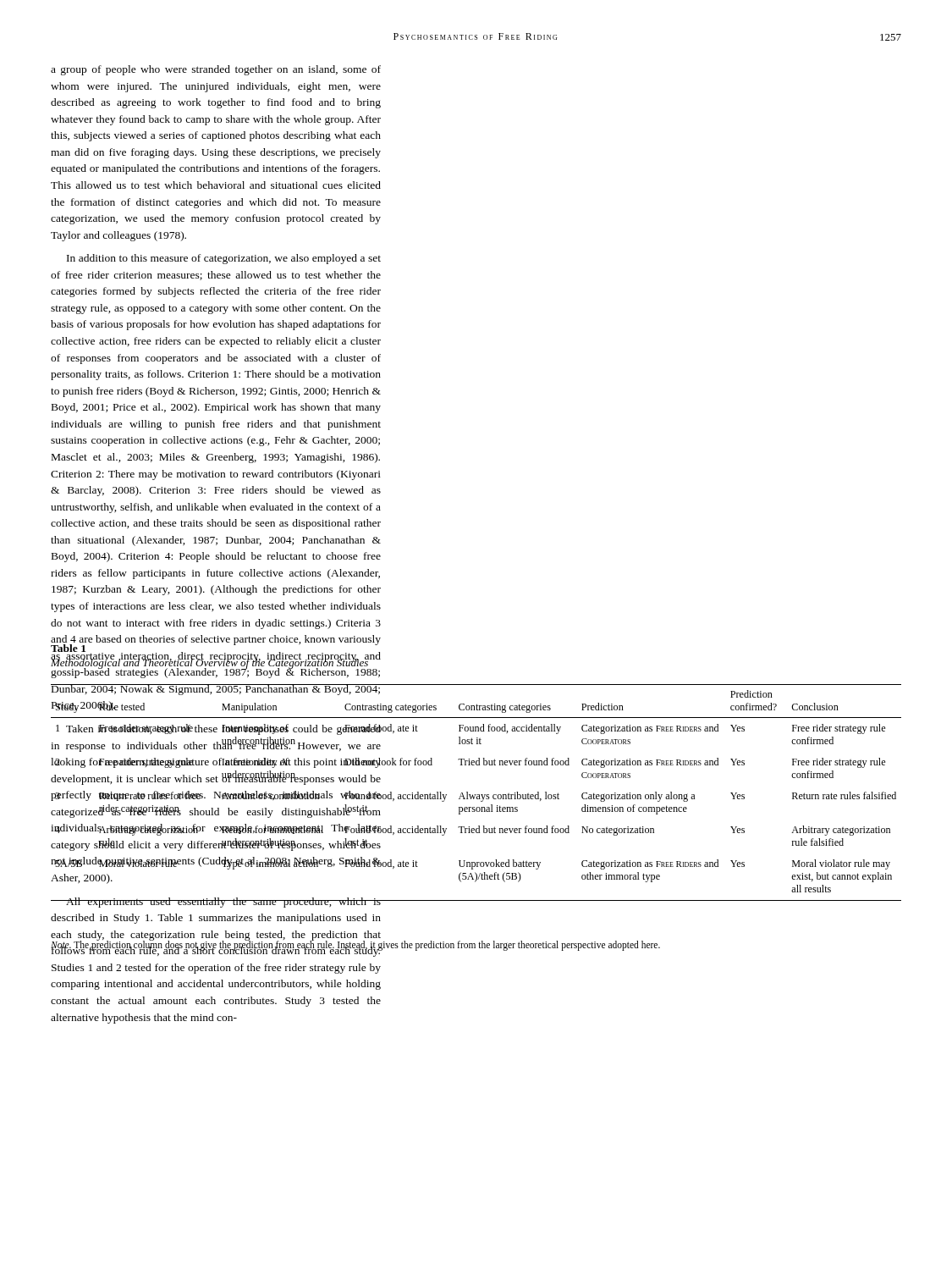Image resolution: width=952 pixels, height=1270 pixels.
Task: Click the passage that begins "Note. The prediction column does not give"
Action: (356, 945)
